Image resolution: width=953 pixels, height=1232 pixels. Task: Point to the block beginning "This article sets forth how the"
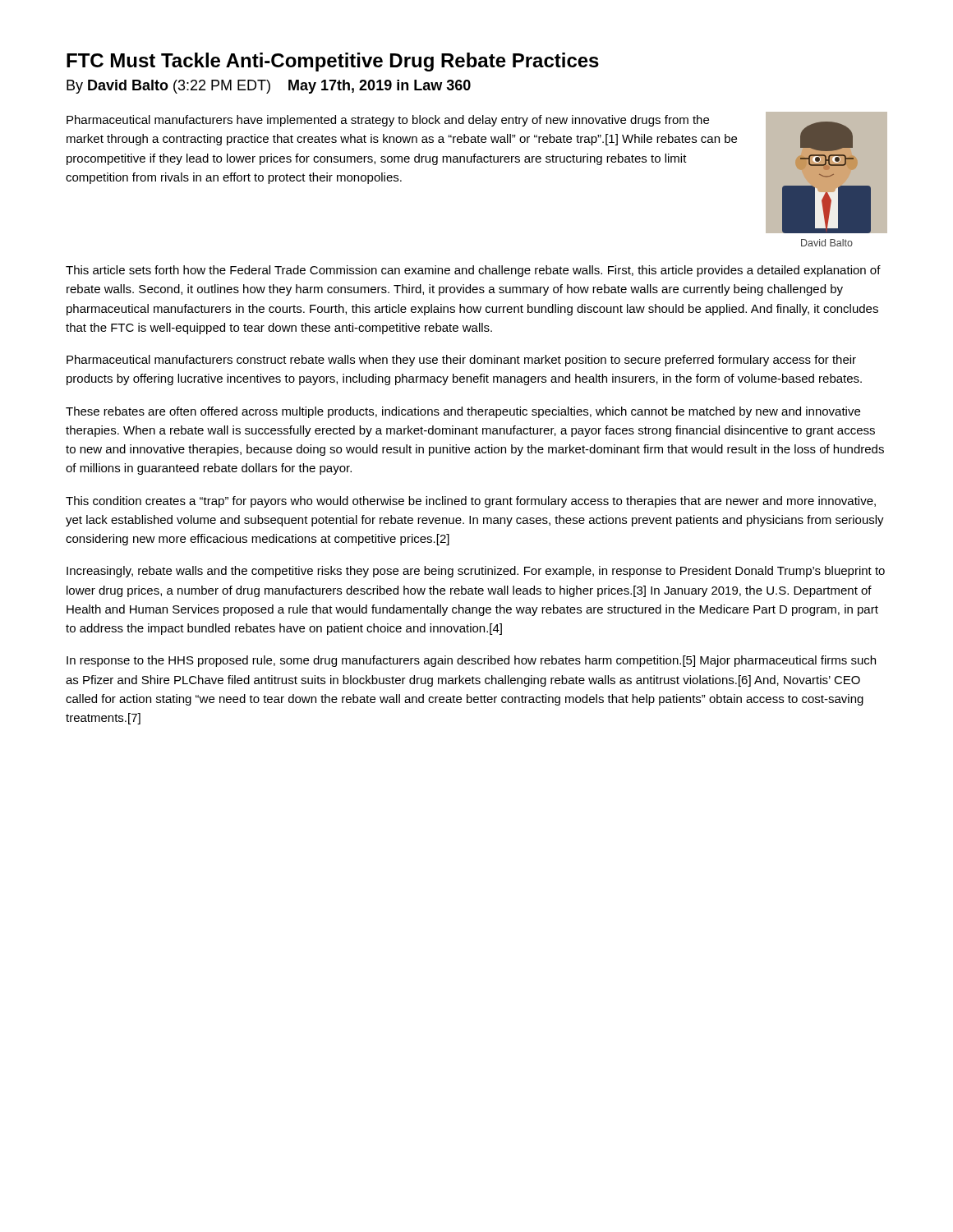point(473,299)
